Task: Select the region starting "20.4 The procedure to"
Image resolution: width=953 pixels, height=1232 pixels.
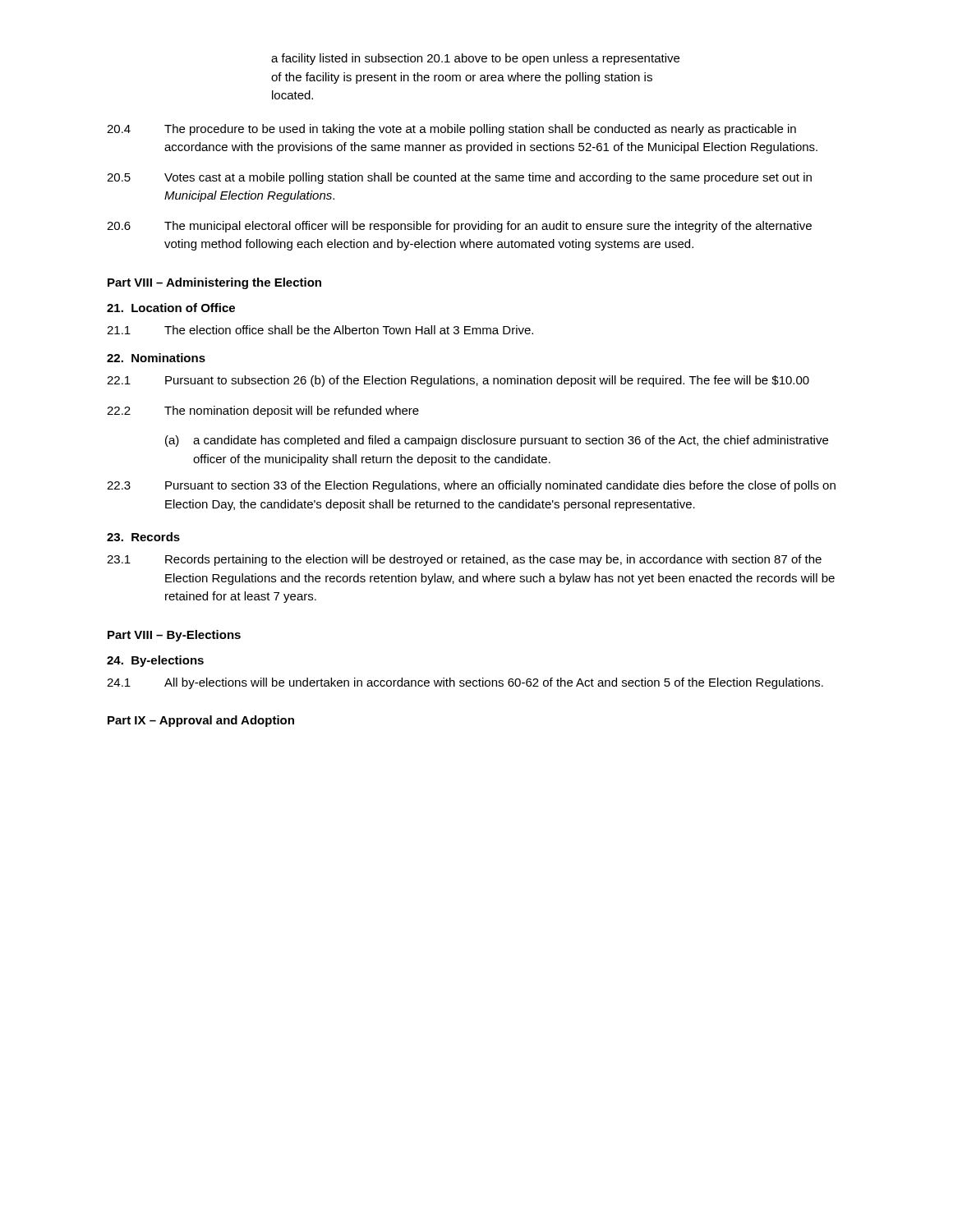Action: [x=476, y=138]
